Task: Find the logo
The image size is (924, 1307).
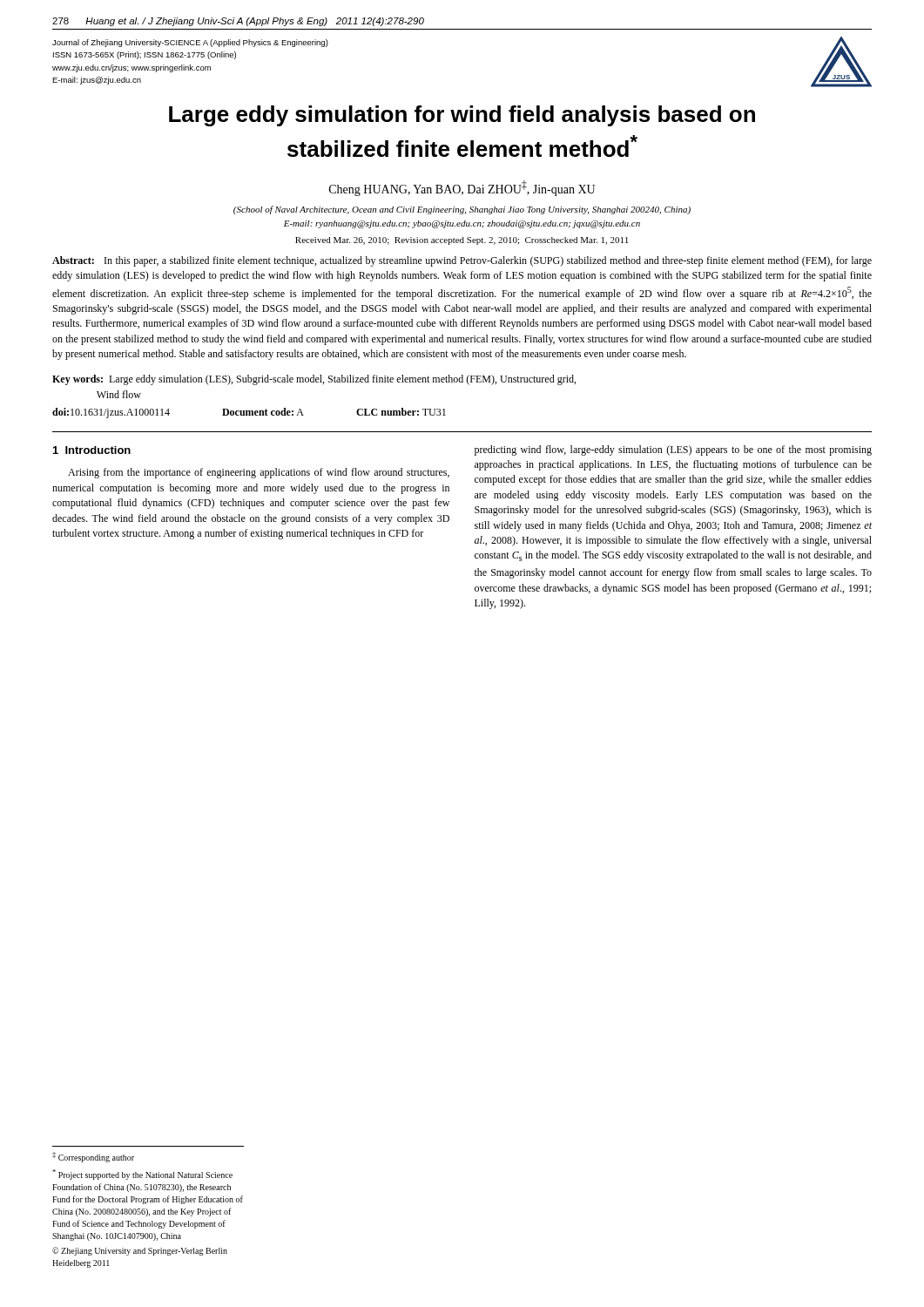Action: click(841, 62)
